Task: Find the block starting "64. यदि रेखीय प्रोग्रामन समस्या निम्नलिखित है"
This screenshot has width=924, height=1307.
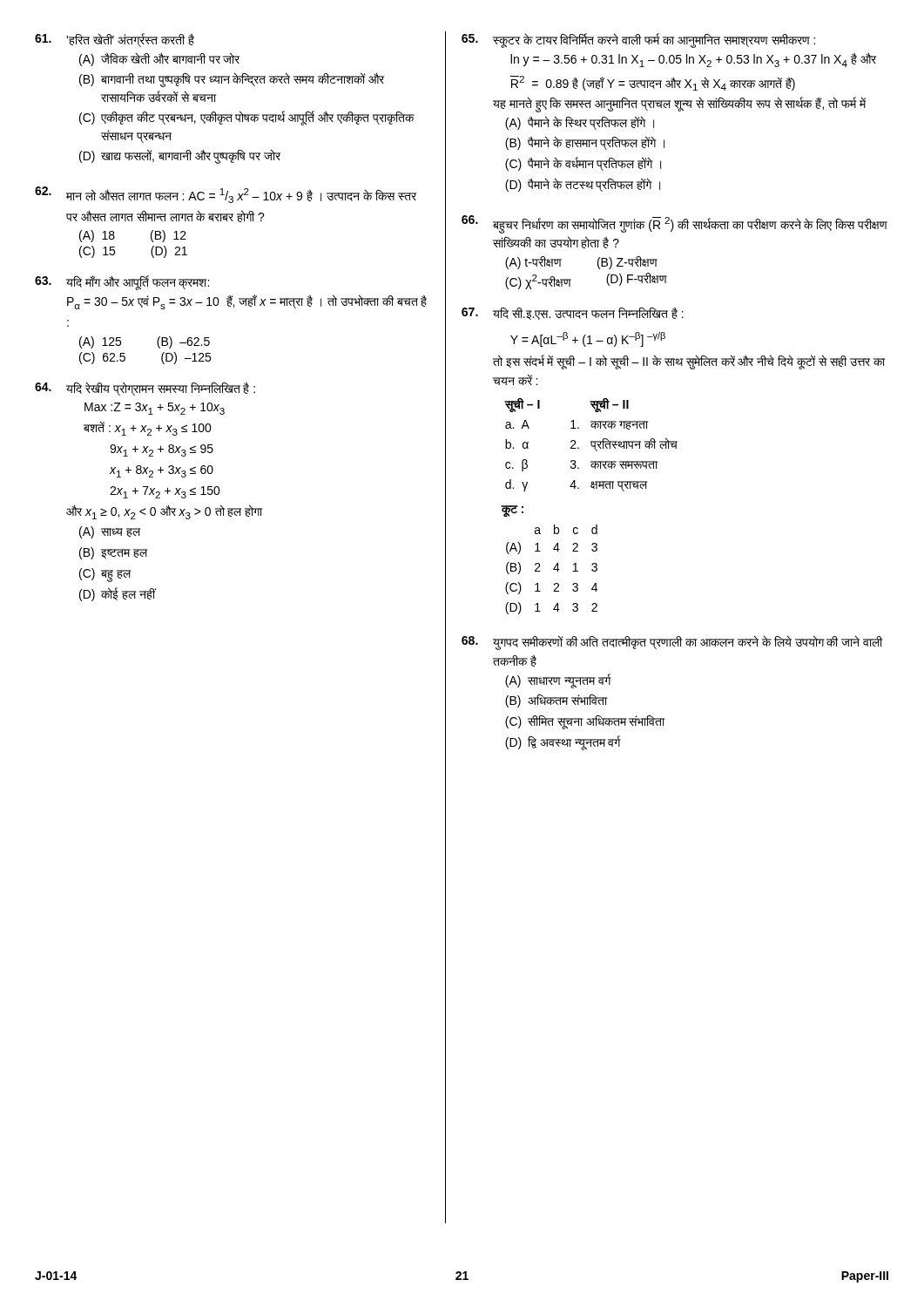Action: [145, 389]
